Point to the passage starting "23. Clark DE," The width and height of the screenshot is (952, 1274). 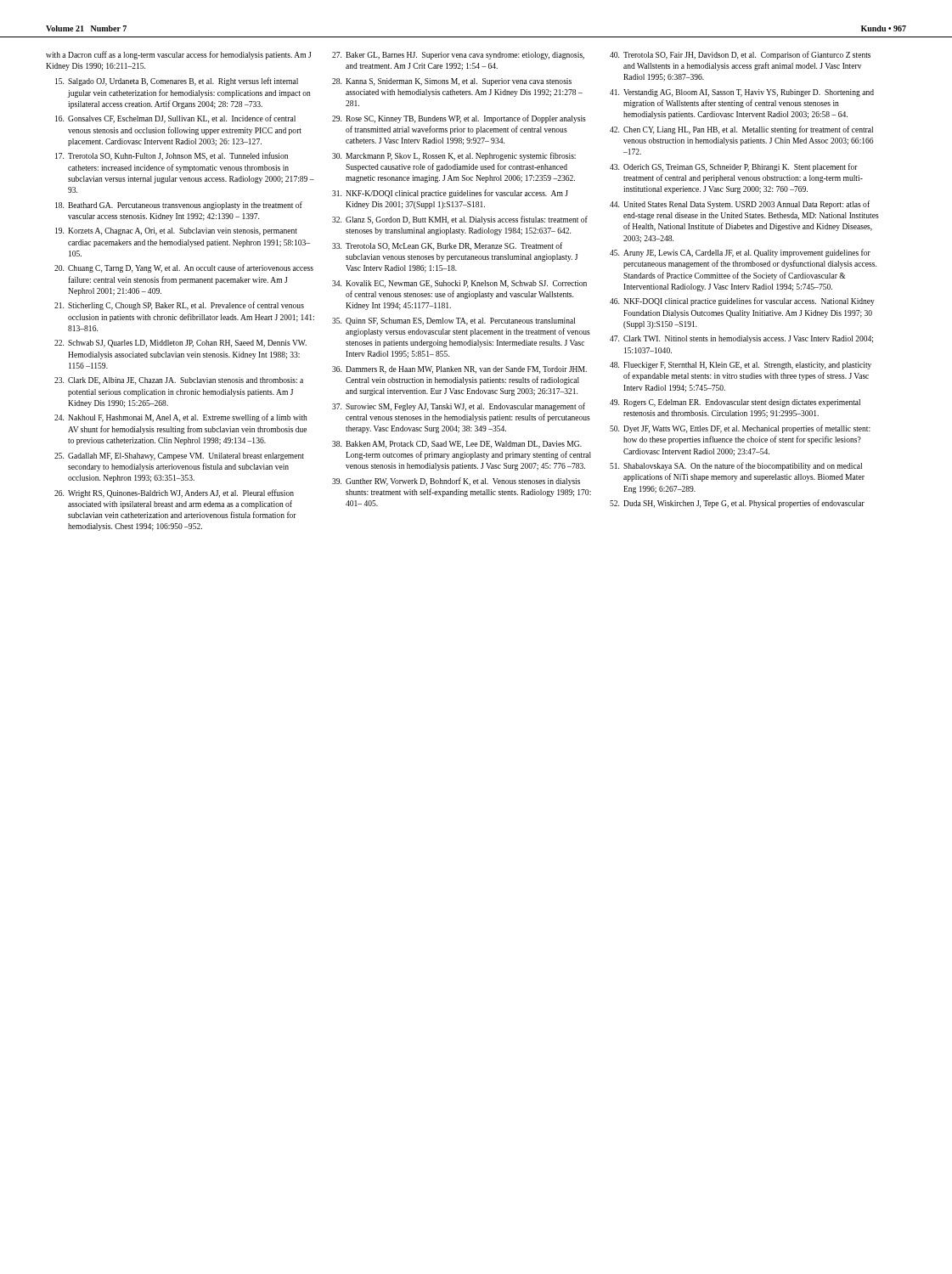180,392
